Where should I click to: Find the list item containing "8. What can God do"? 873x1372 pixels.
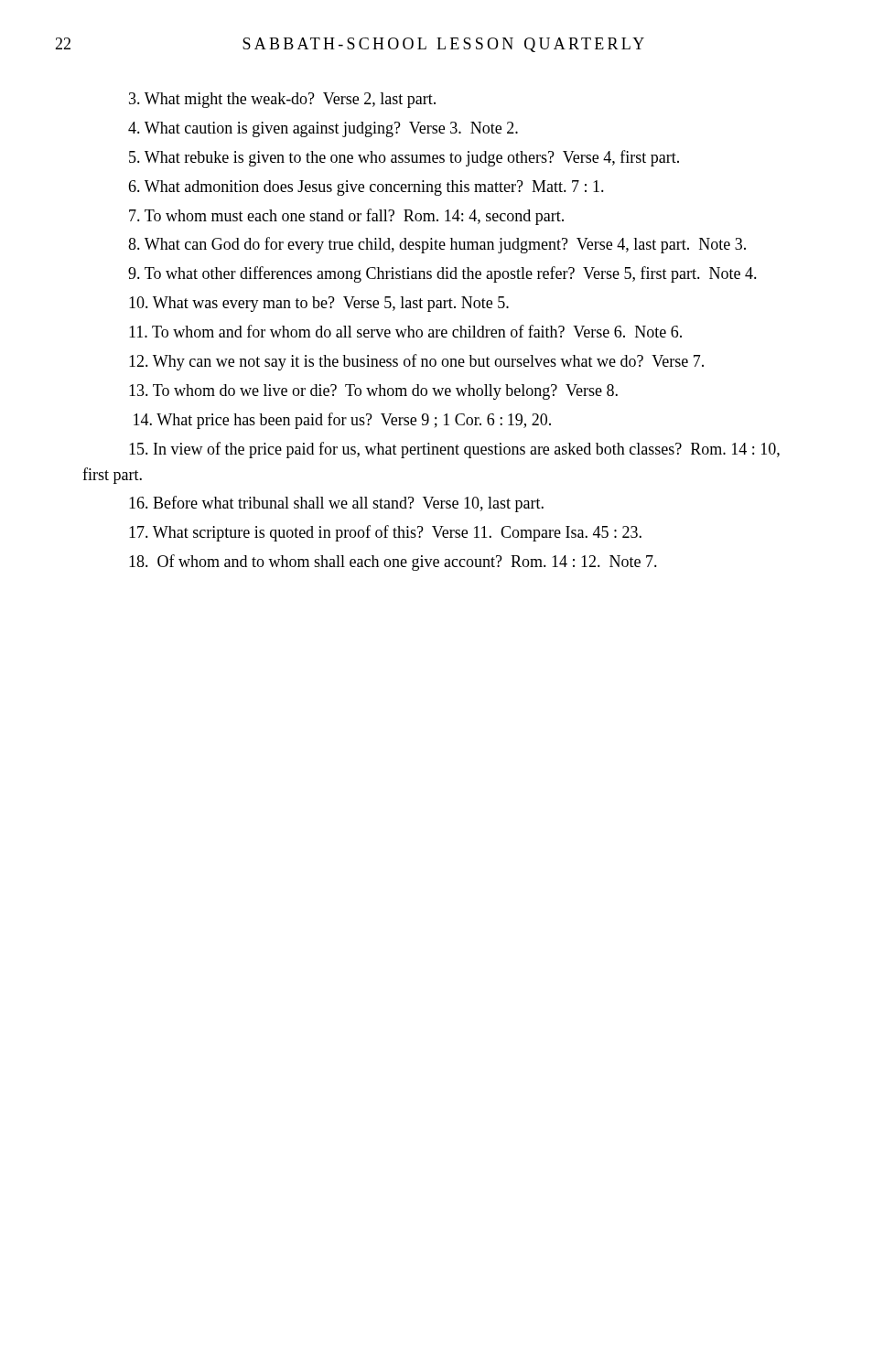pyautogui.click(x=438, y=245)
